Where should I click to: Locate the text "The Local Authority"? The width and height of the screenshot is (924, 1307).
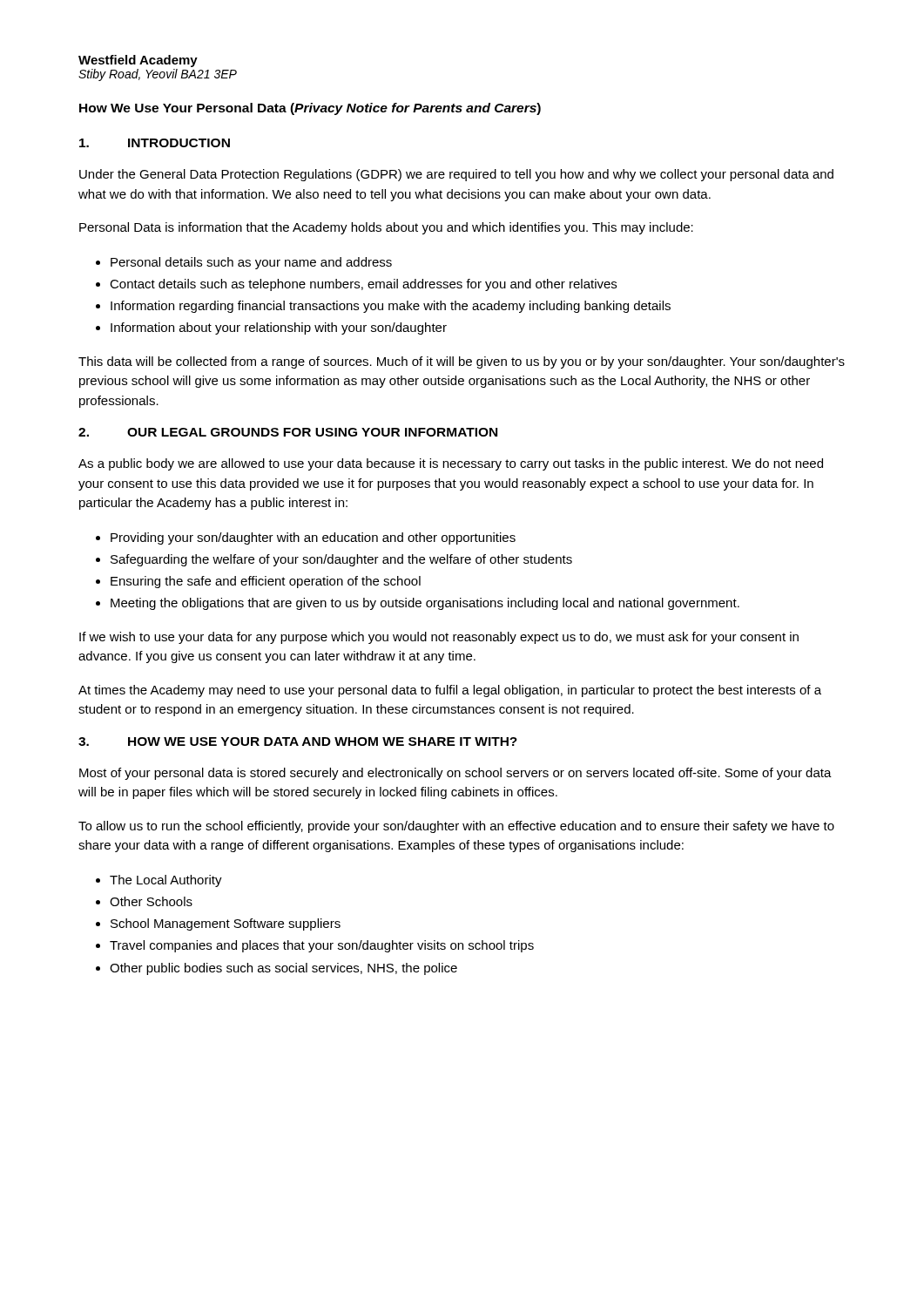coord(166,879)
